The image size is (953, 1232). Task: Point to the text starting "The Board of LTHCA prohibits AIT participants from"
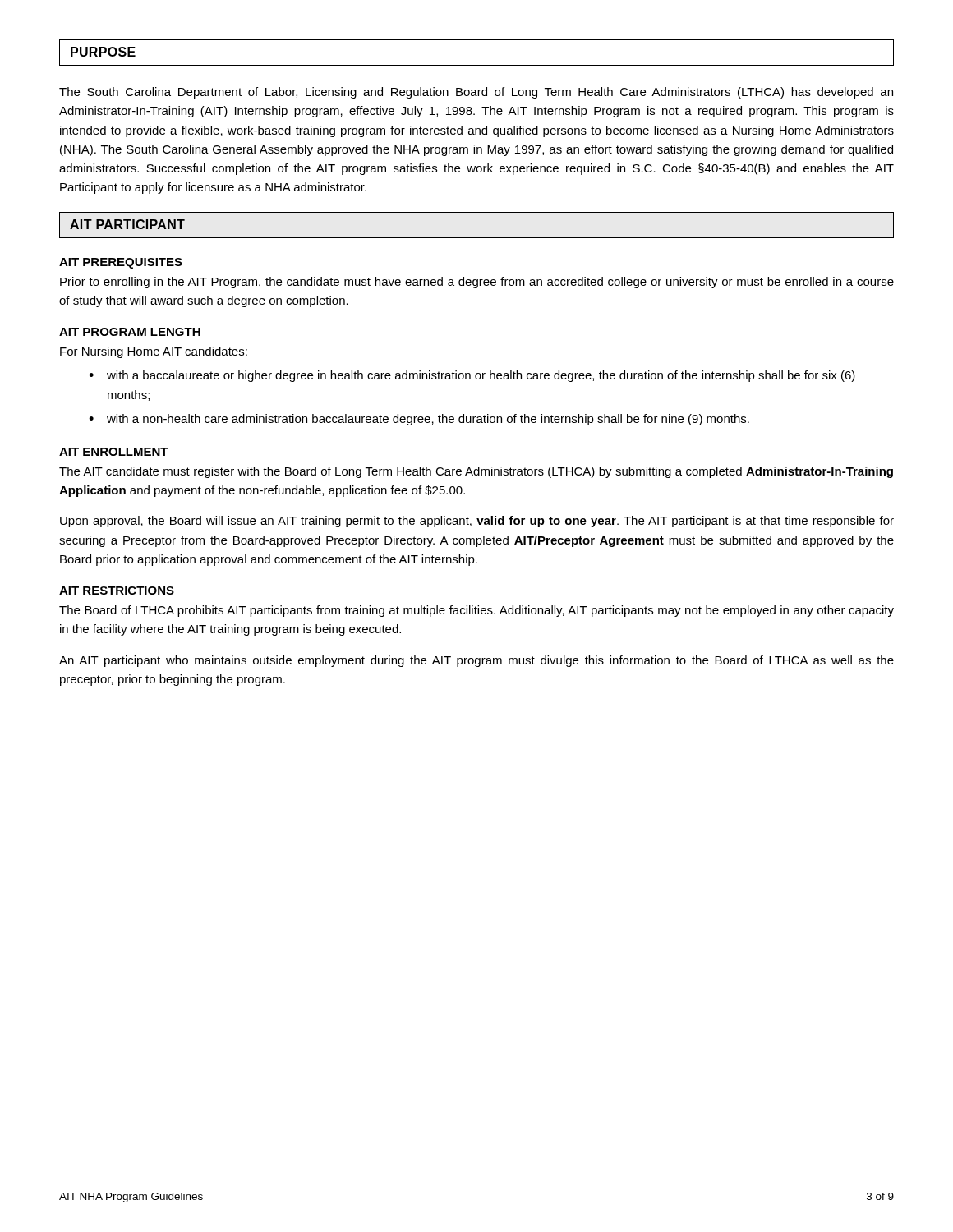tap(476, 620)
